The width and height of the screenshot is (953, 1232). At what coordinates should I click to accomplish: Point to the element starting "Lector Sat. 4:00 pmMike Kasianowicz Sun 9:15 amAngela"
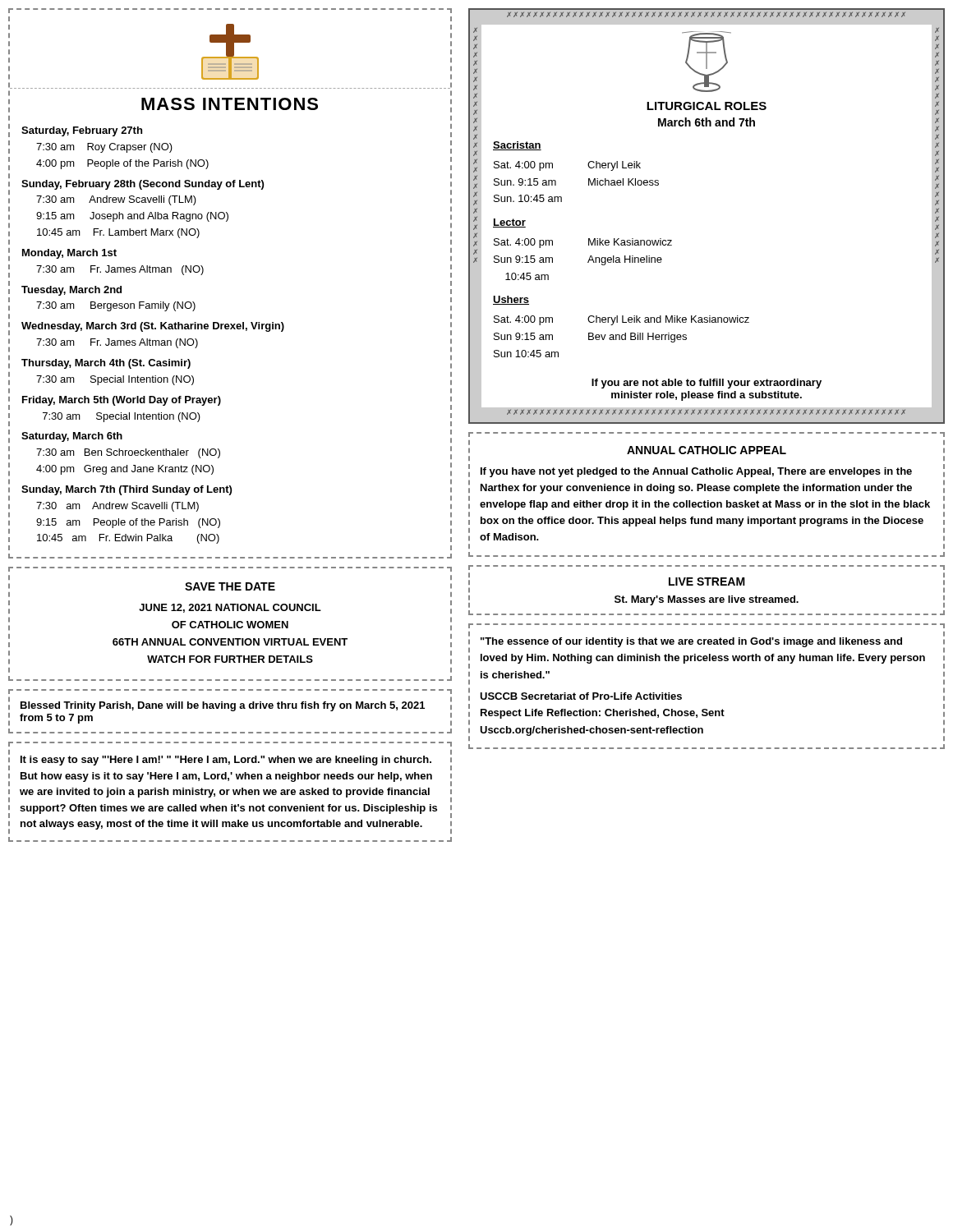(x=509, y=223)
